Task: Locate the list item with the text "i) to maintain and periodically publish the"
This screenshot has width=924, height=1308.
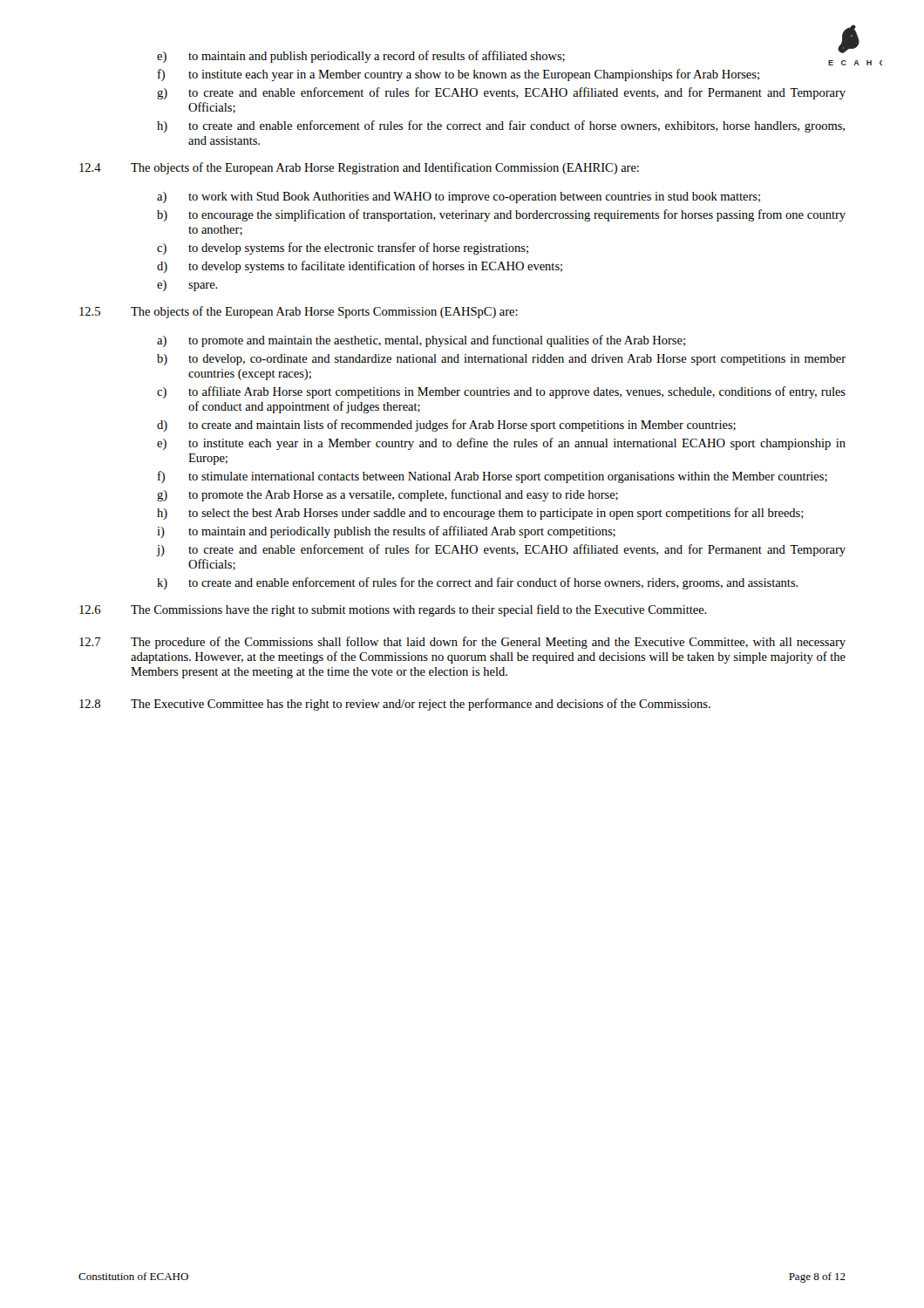Action: [501, 532]
